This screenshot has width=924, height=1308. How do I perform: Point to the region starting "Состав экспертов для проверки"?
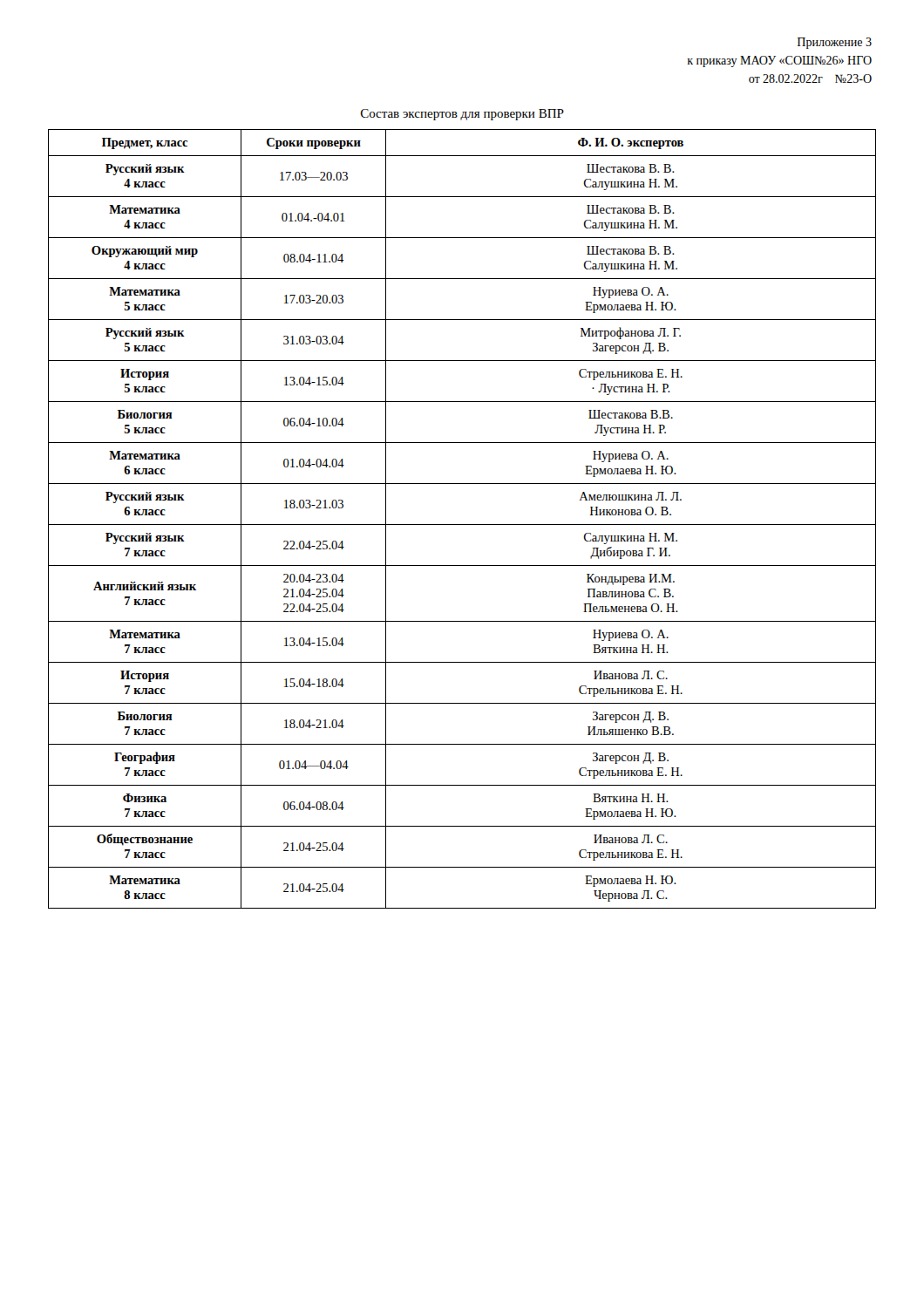pyautogui.click(x=462, y=113)
